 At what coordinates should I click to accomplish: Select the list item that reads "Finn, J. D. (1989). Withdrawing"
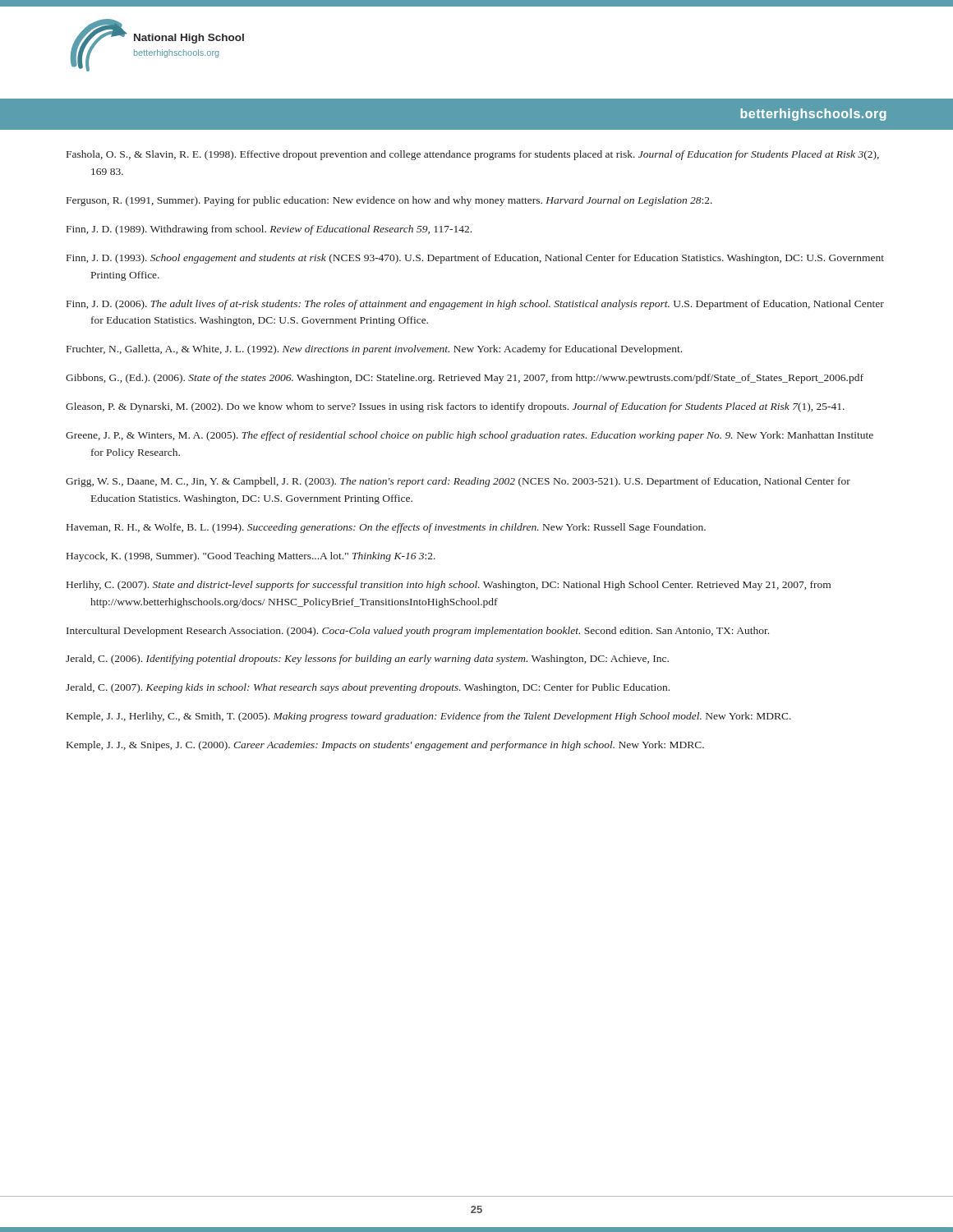tap(269, 229)
